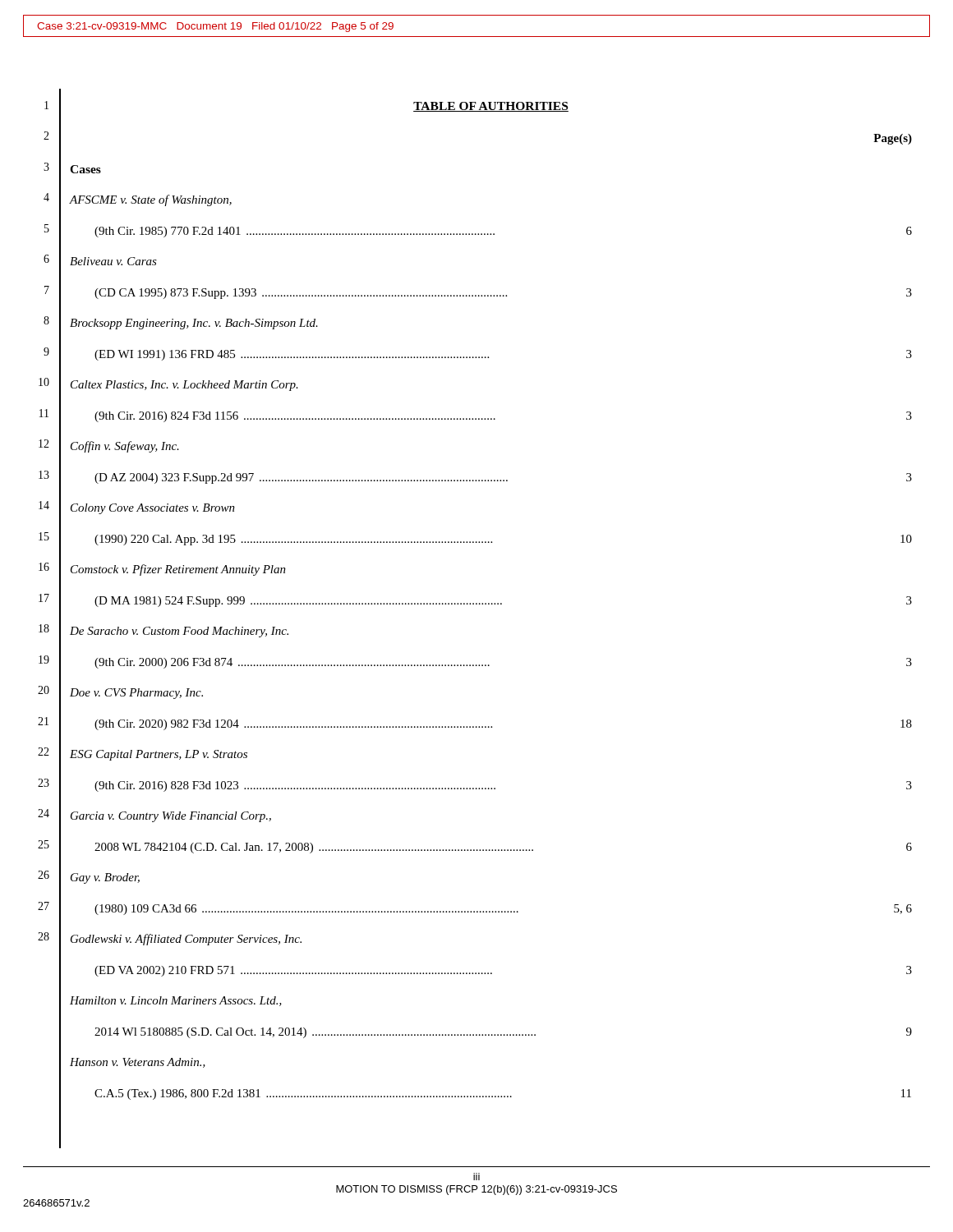
Task: Click the passage that begins "Colony Cove Associates"
Action: [x=153, y=509]
